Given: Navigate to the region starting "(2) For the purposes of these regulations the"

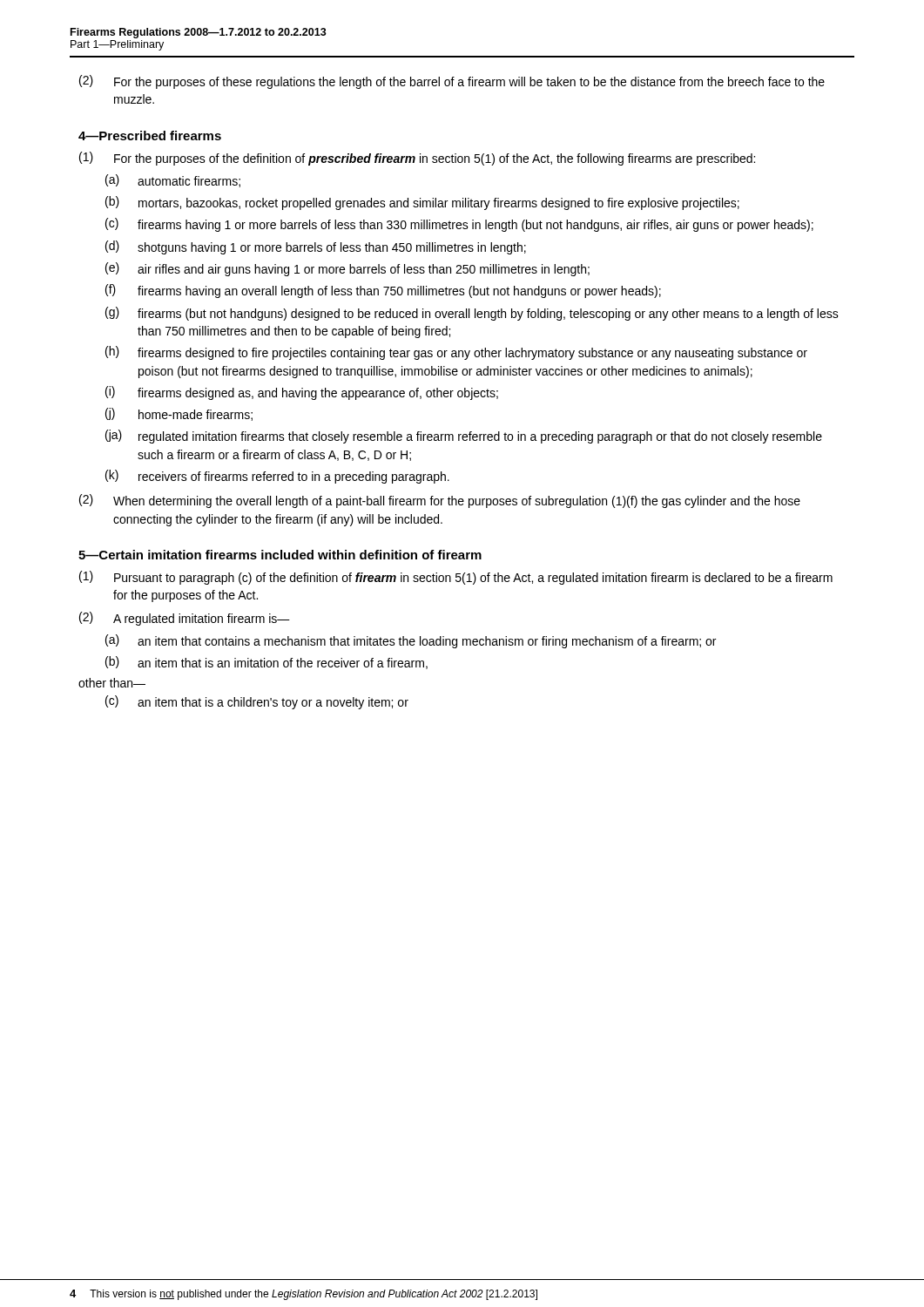Looking at the screenshot, I should [x=462, y=91].
